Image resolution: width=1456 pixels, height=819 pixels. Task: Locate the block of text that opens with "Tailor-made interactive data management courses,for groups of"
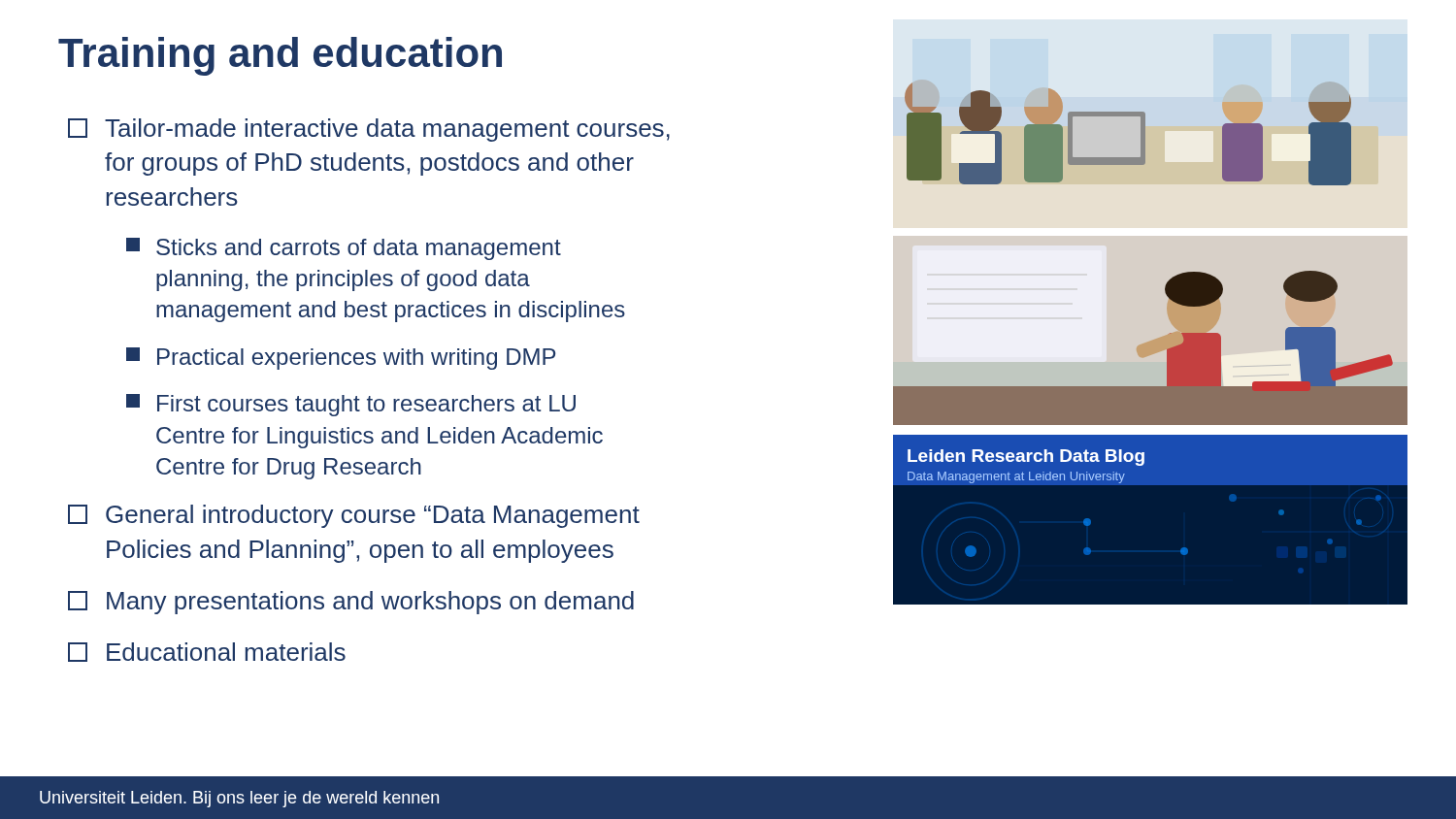point(370,163)
